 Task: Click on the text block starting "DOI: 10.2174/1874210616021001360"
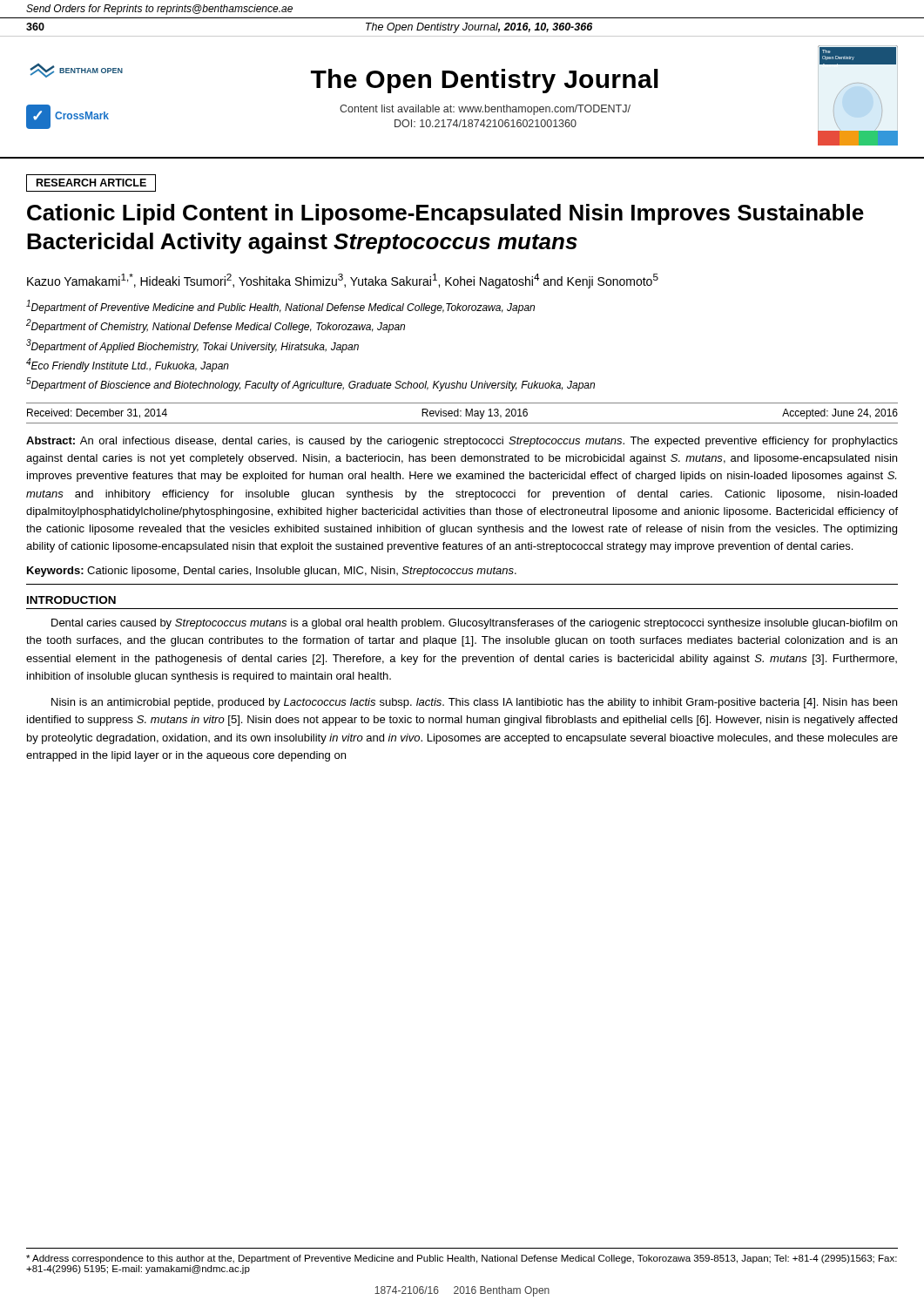(485, 123)
